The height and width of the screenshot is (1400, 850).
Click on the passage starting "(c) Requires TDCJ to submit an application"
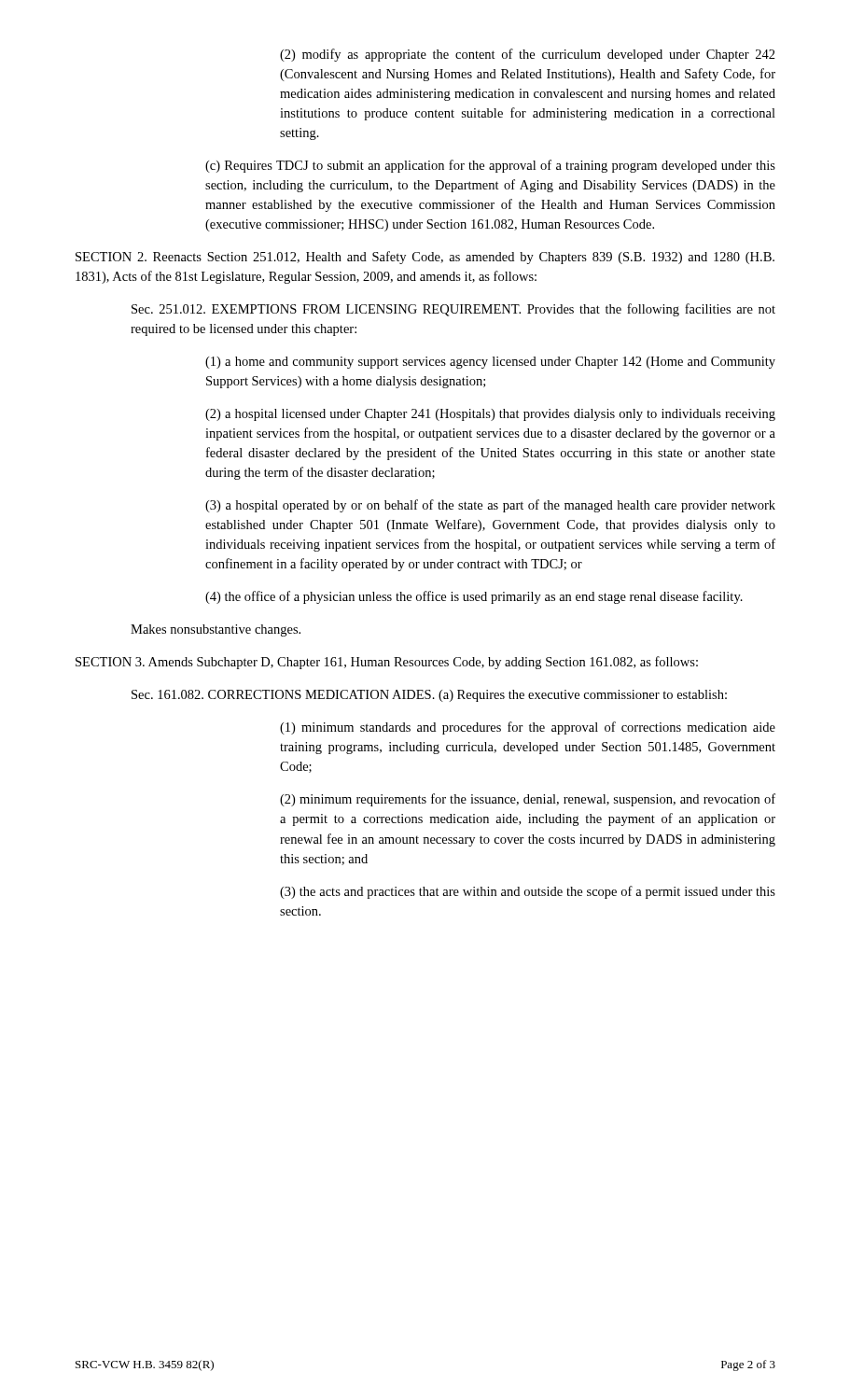click(490, 195)
